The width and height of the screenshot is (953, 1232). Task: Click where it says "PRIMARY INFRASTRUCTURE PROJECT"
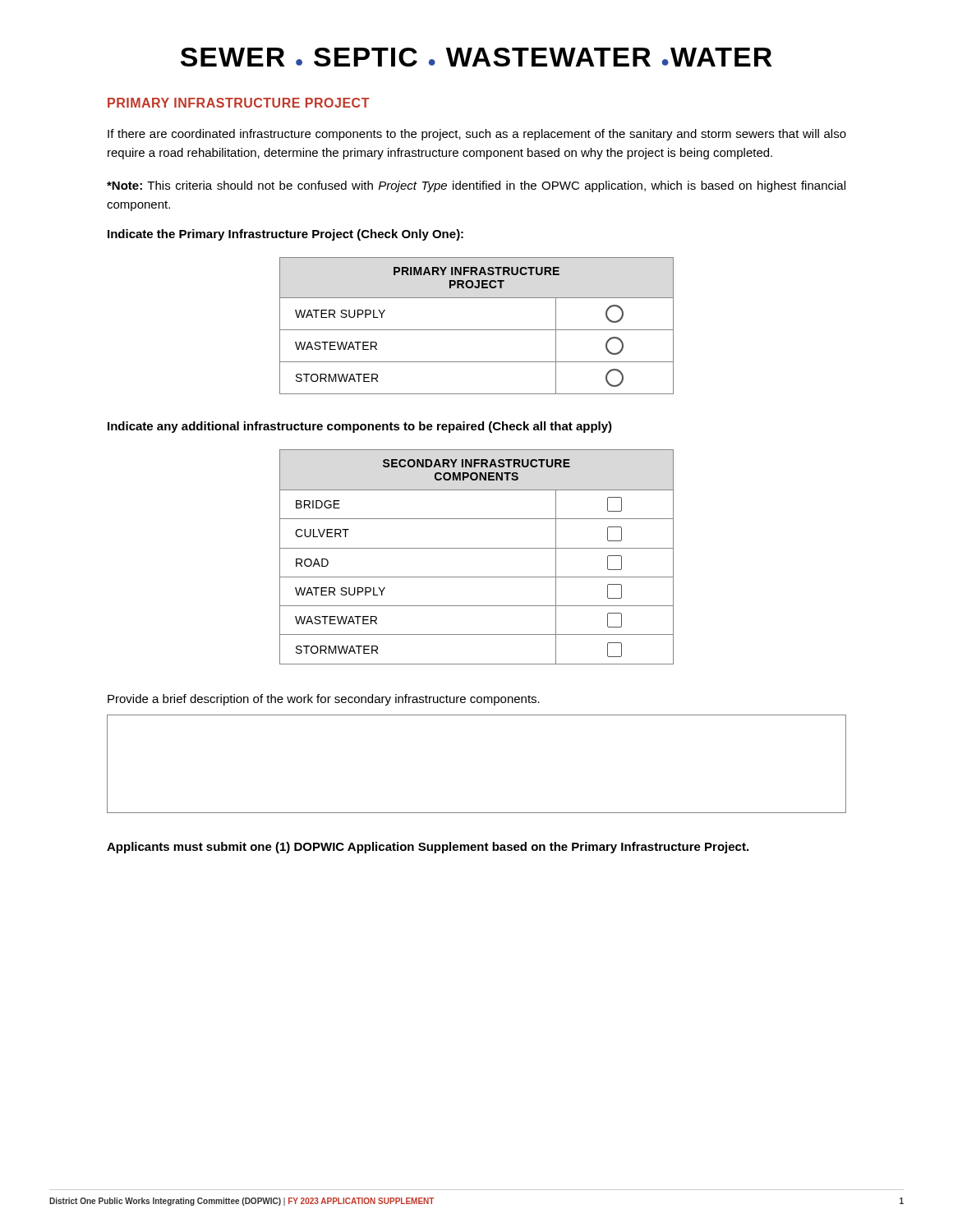[x=238, y=103]
